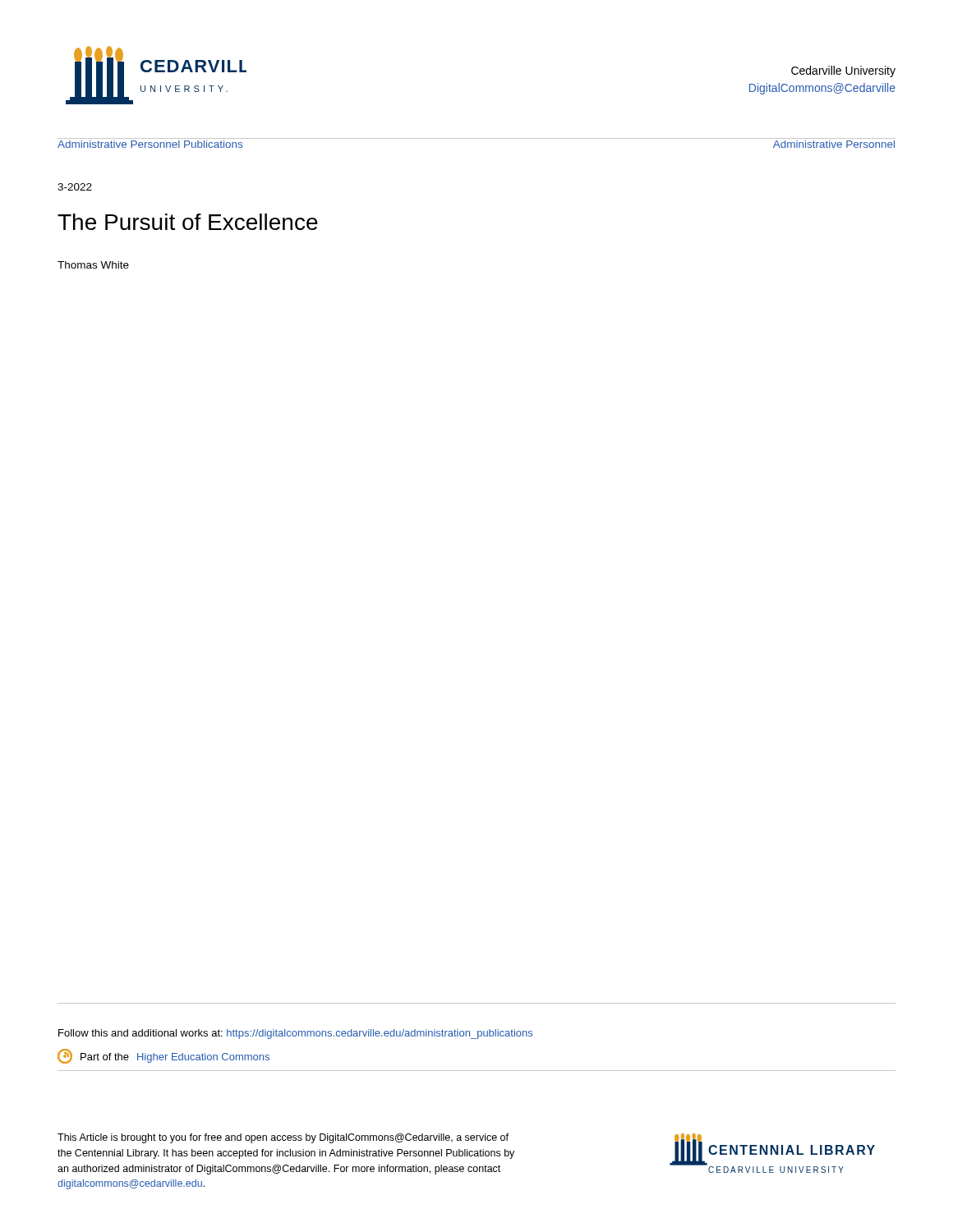Find the text block starting "Administrative Personnel Publications"
953x1232 pixels.
tap(150, 144)
